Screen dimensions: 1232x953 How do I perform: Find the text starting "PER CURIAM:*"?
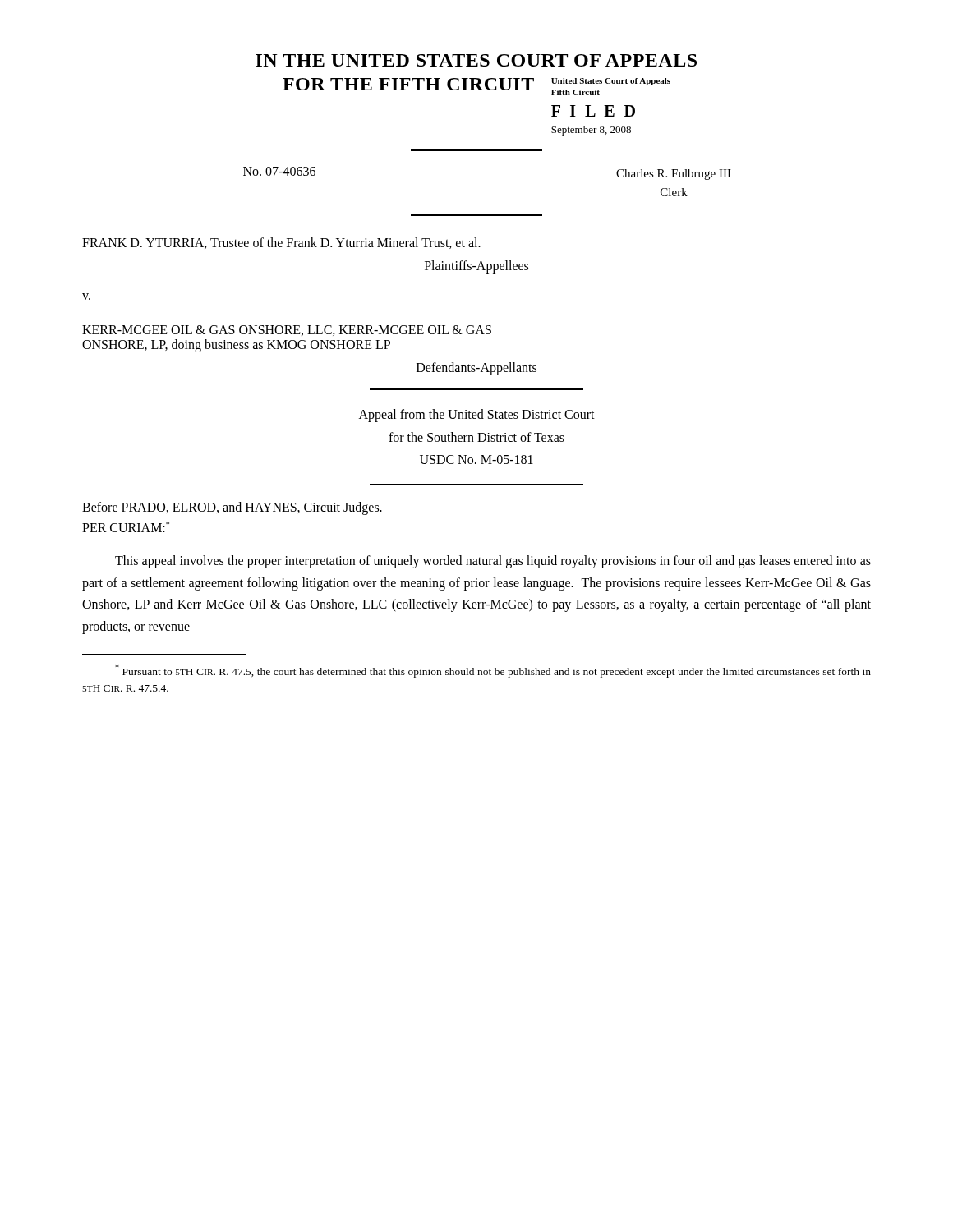(126, 527)
